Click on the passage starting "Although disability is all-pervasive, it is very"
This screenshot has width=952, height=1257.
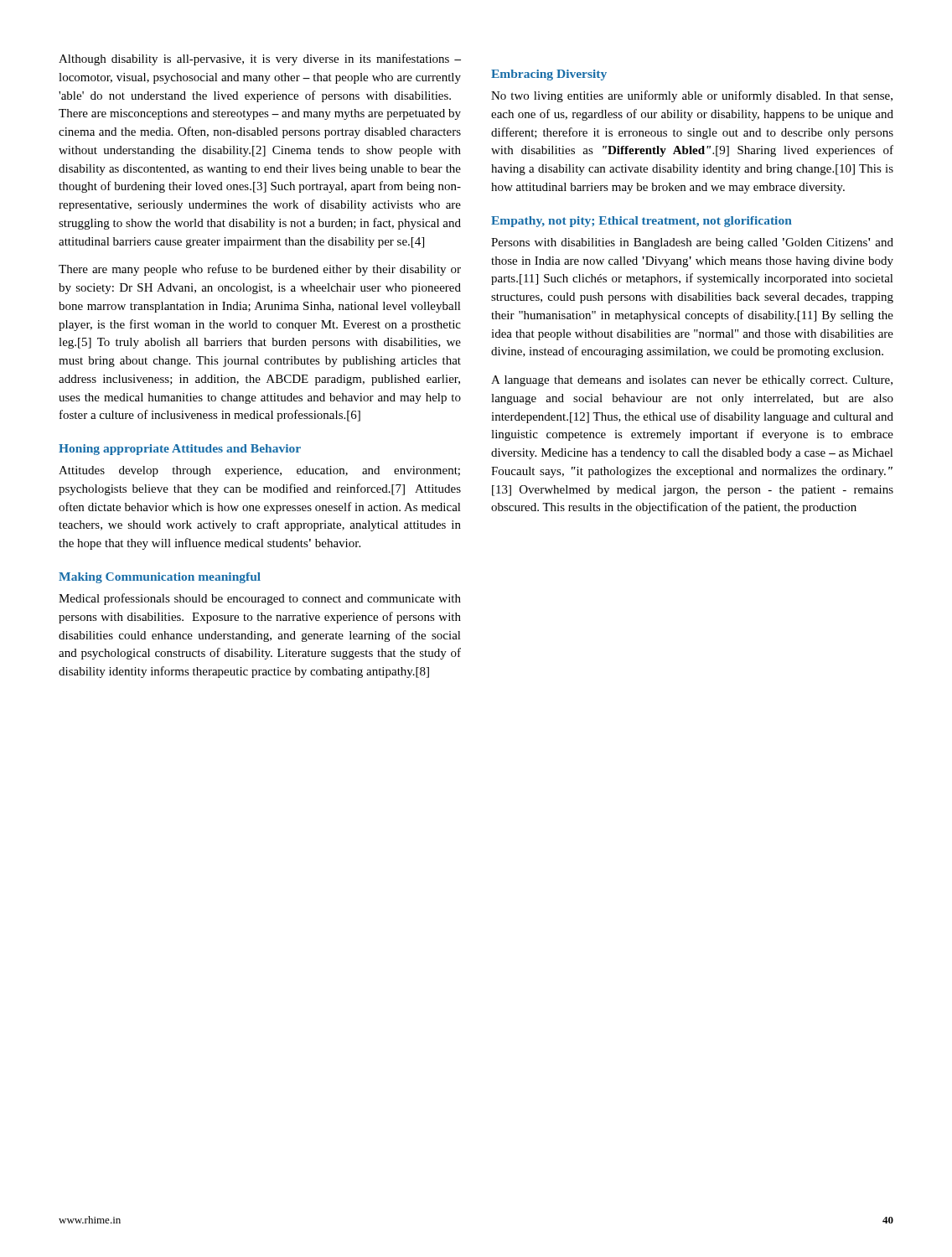pos(260,151)
